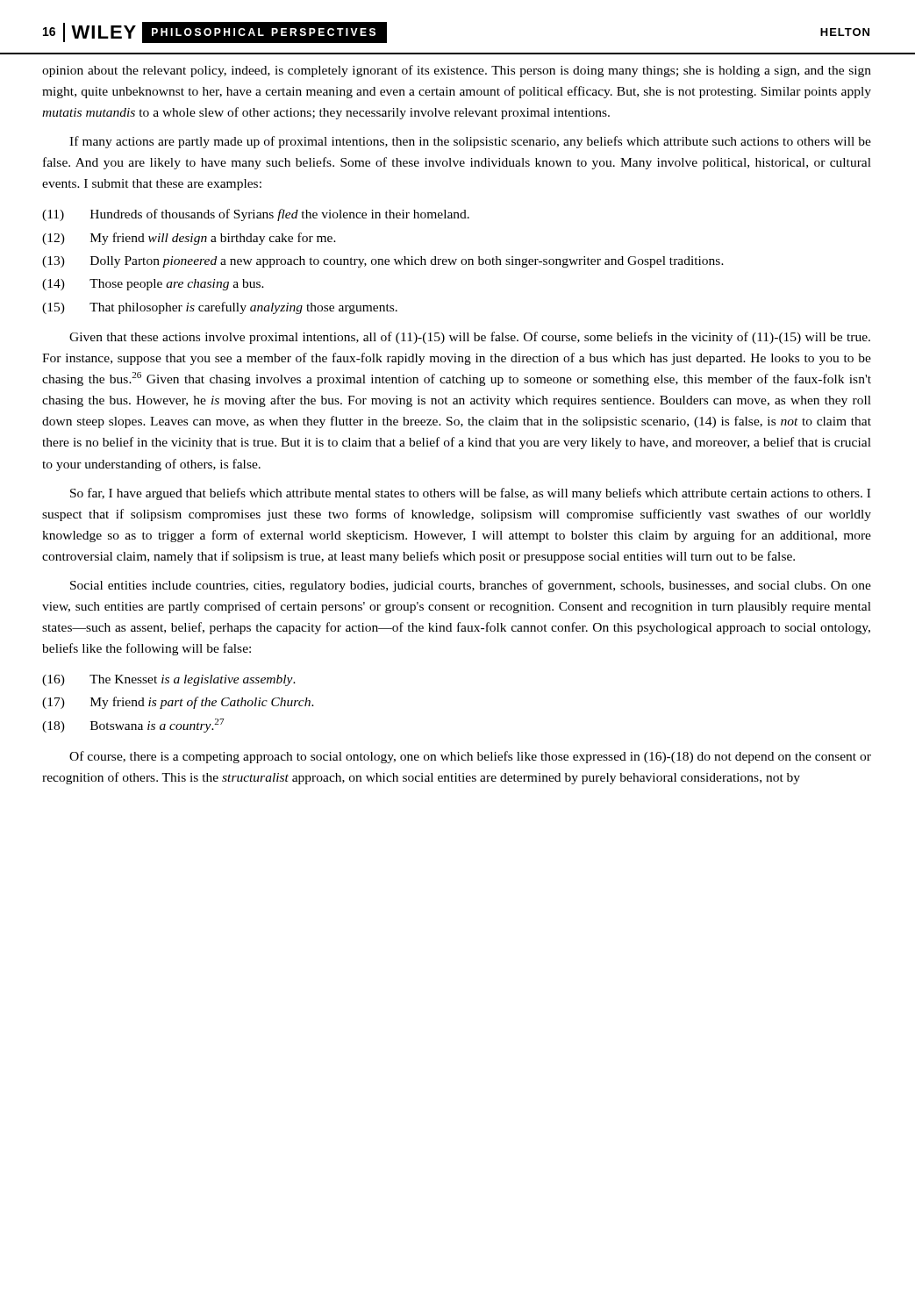Viewport: 915px width, 1316px height.
Task: Point to the passage starting "So far, I have argued"
Action: pos(457,524)
